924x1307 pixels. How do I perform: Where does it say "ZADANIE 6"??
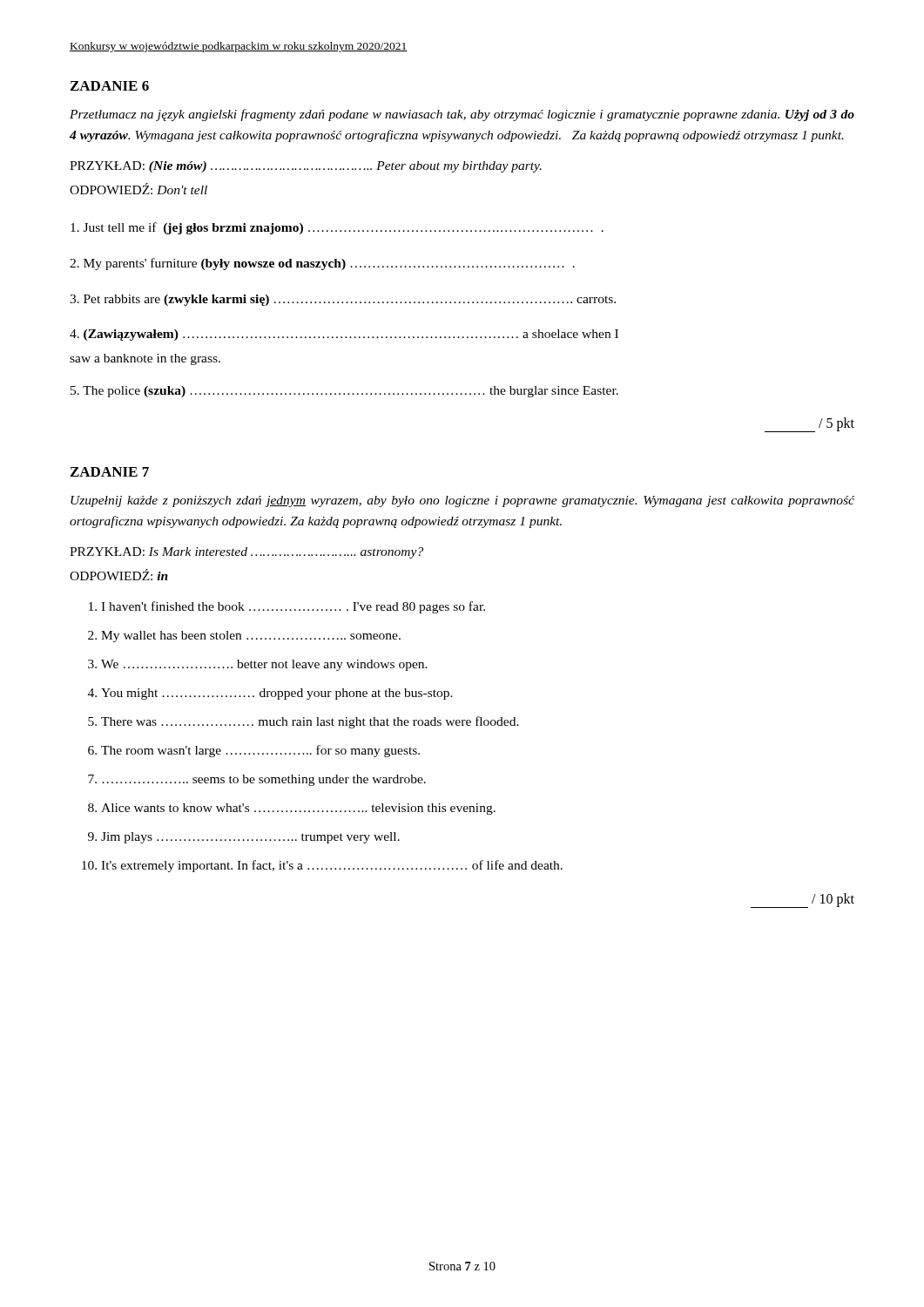(x=109, y=86)
